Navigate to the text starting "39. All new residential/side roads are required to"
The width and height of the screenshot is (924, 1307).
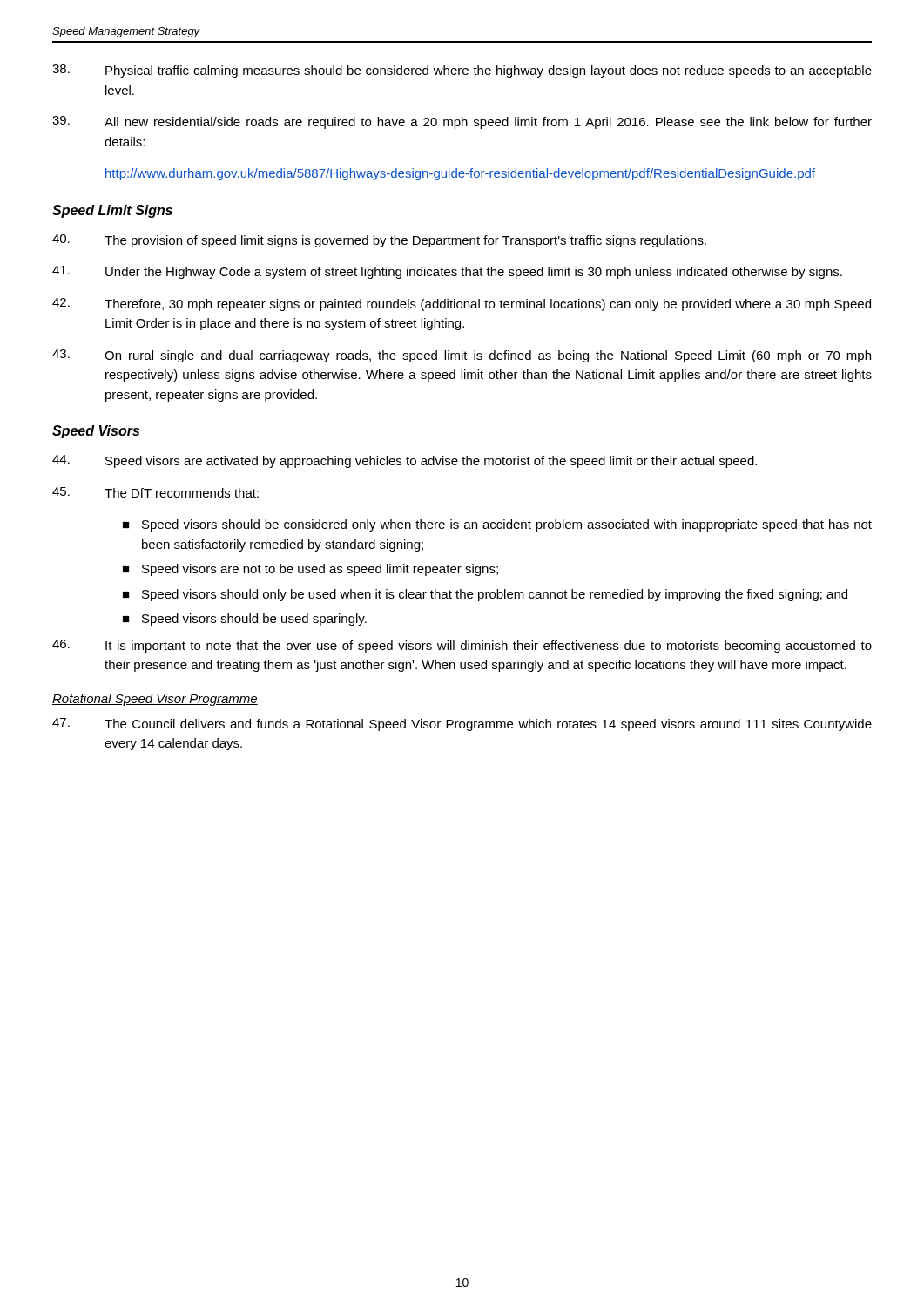pyautogui.click(x=462, y=132)
